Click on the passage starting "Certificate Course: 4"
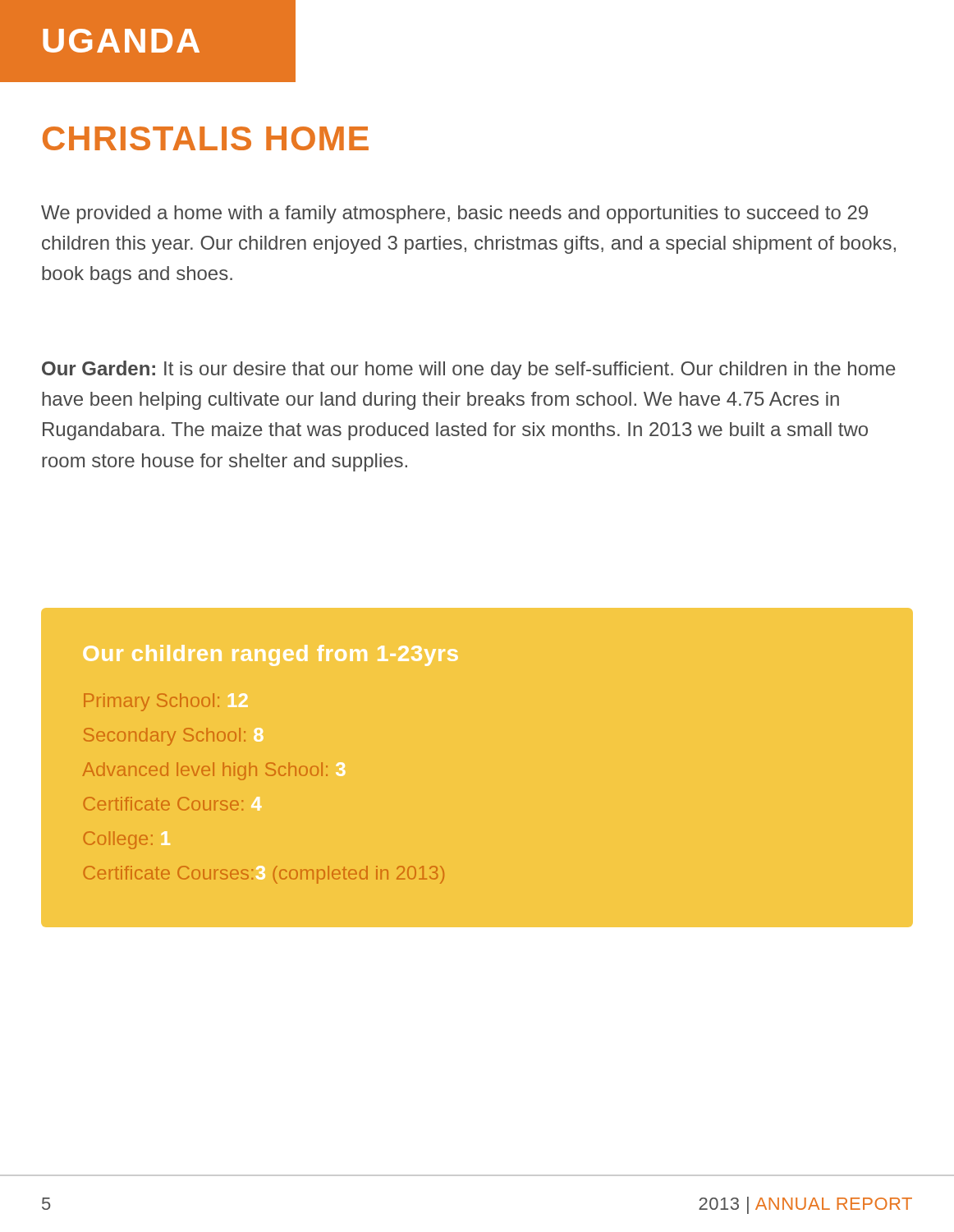This screenshot has height=1232, width=954. pyautogui.click(x=172, y=804)
